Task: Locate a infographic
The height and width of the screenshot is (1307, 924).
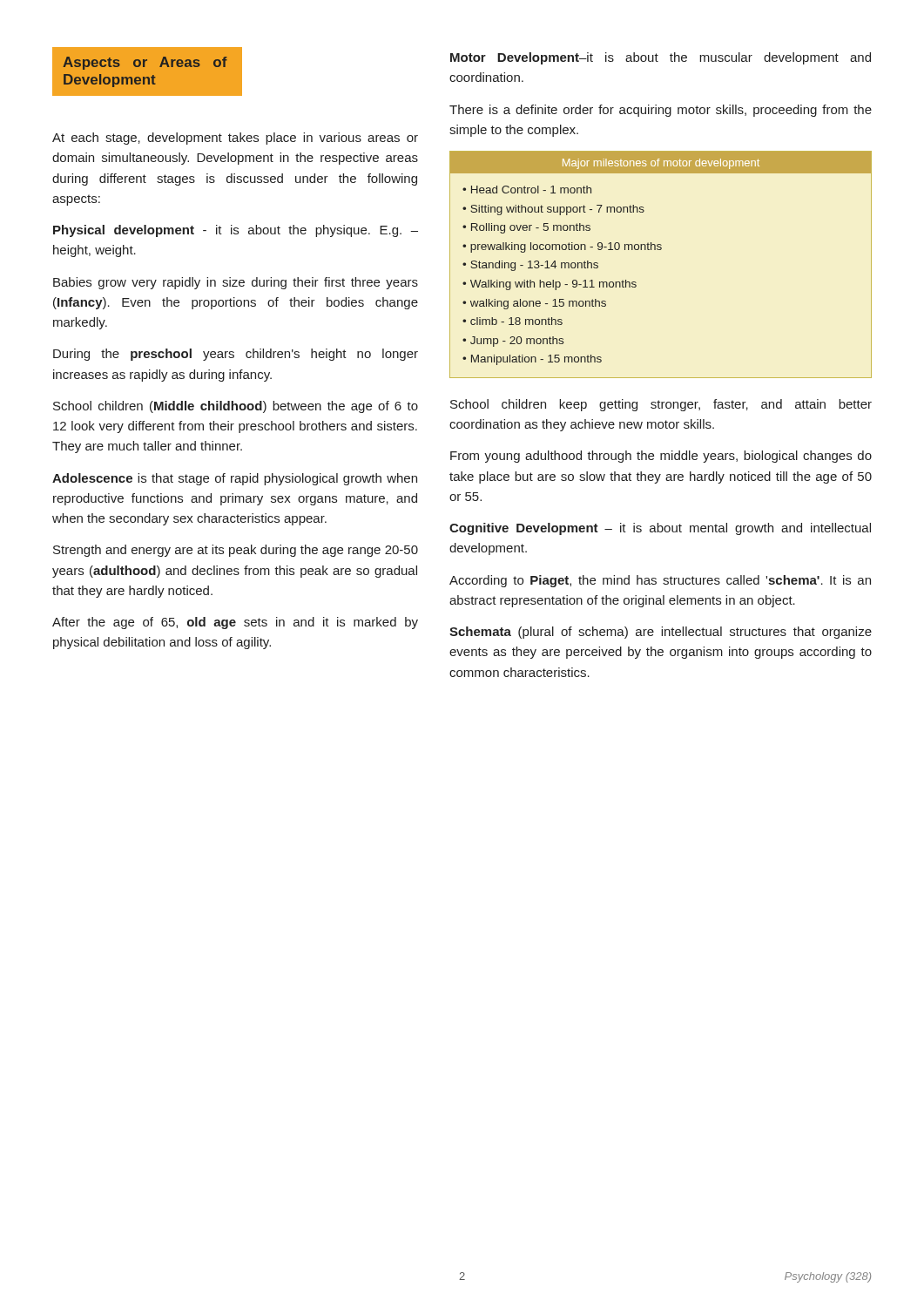Action: [661, 264]
